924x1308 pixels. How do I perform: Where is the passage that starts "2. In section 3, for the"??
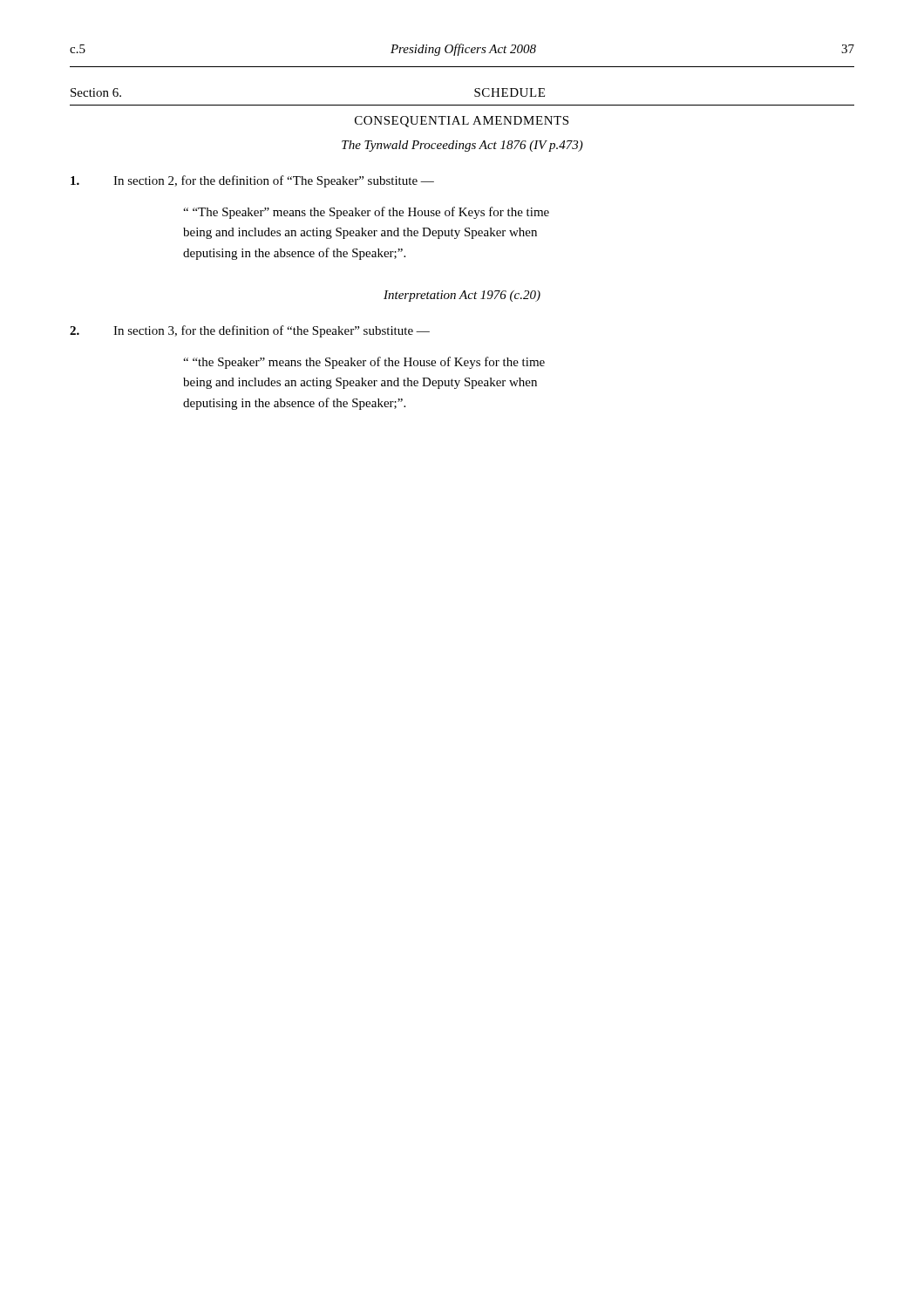[250, 331]
